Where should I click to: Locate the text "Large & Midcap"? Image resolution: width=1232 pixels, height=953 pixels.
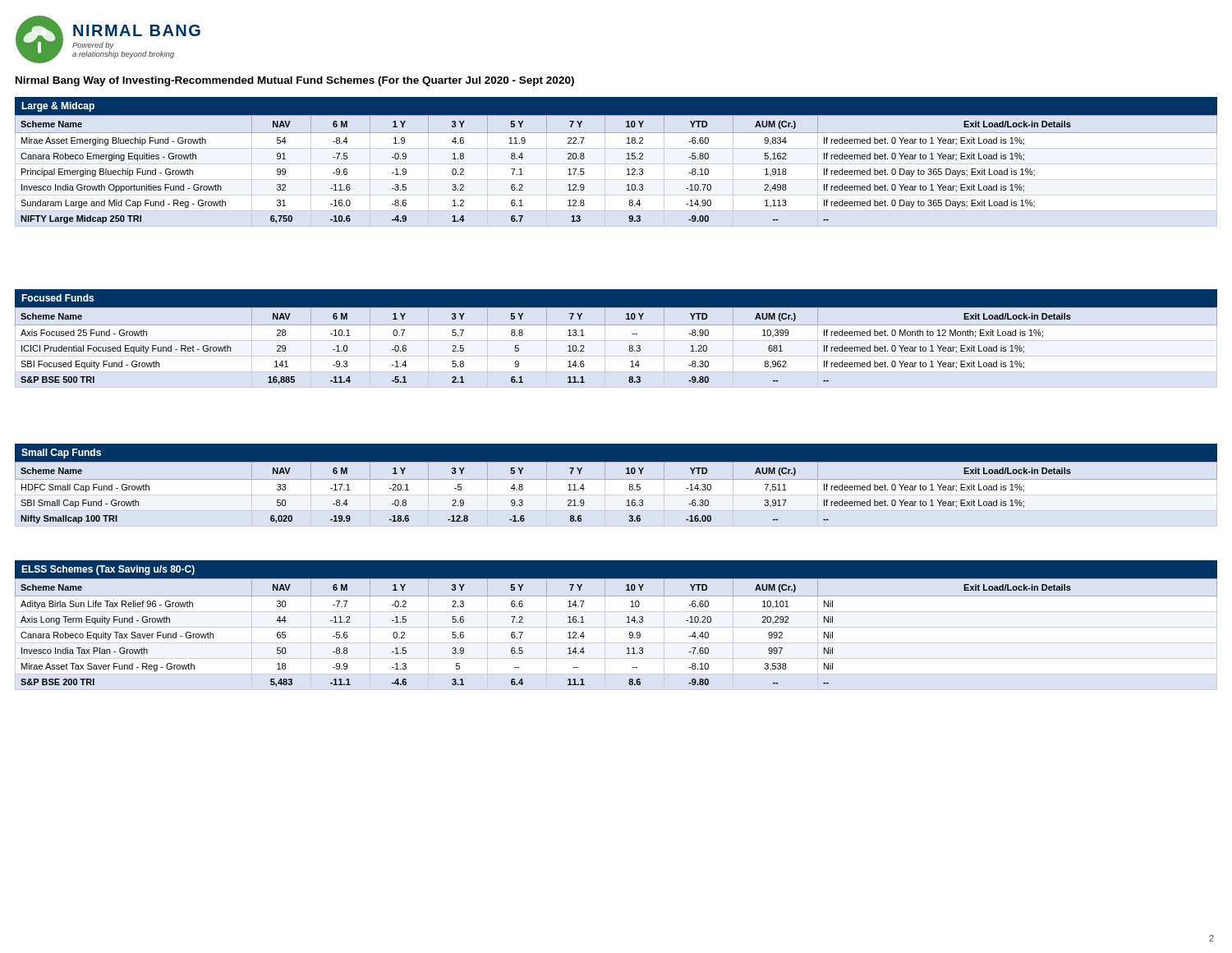click(x=58, y=106)
